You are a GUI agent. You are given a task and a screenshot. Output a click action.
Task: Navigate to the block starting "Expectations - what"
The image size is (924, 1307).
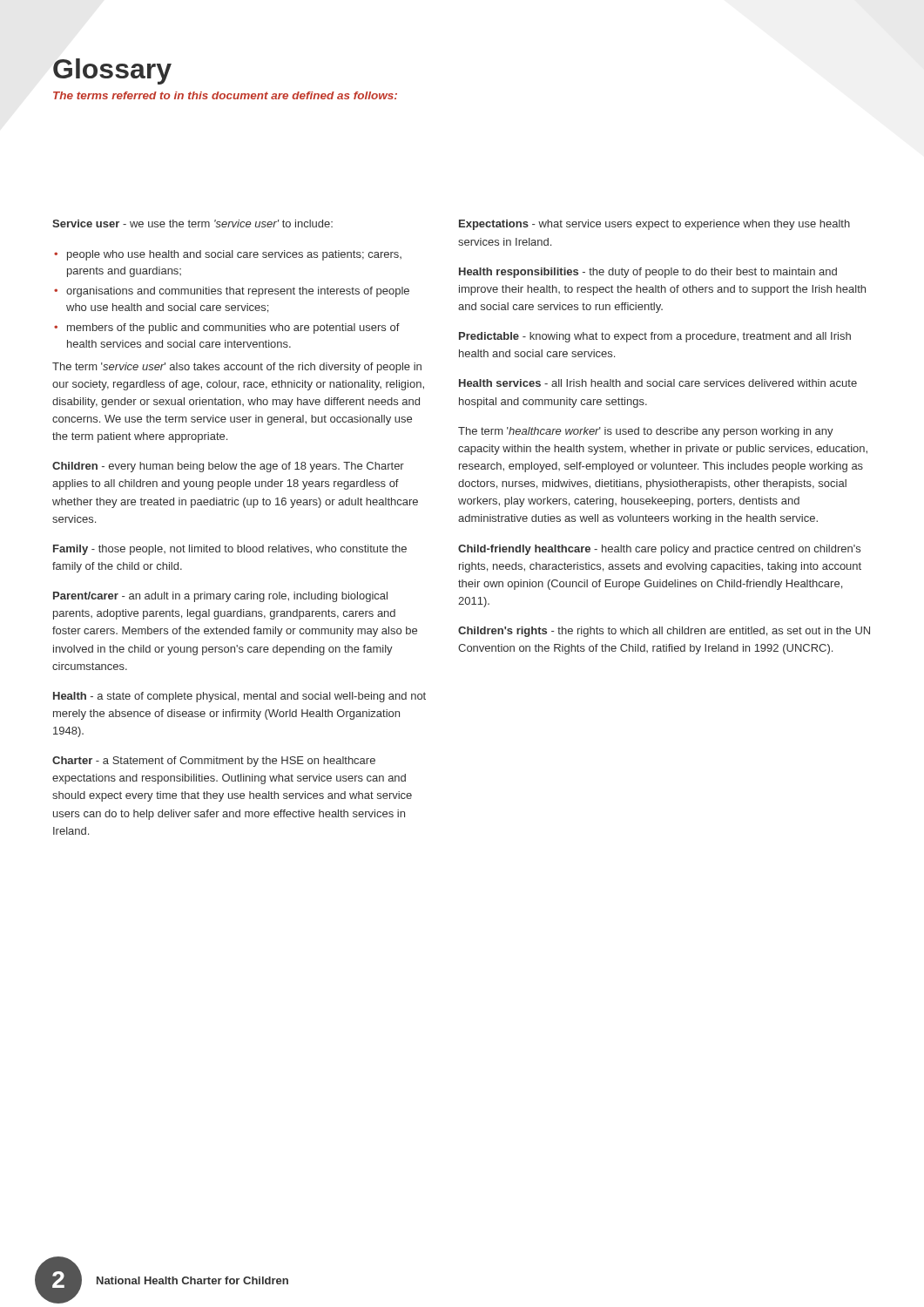(x=654, y=233)
